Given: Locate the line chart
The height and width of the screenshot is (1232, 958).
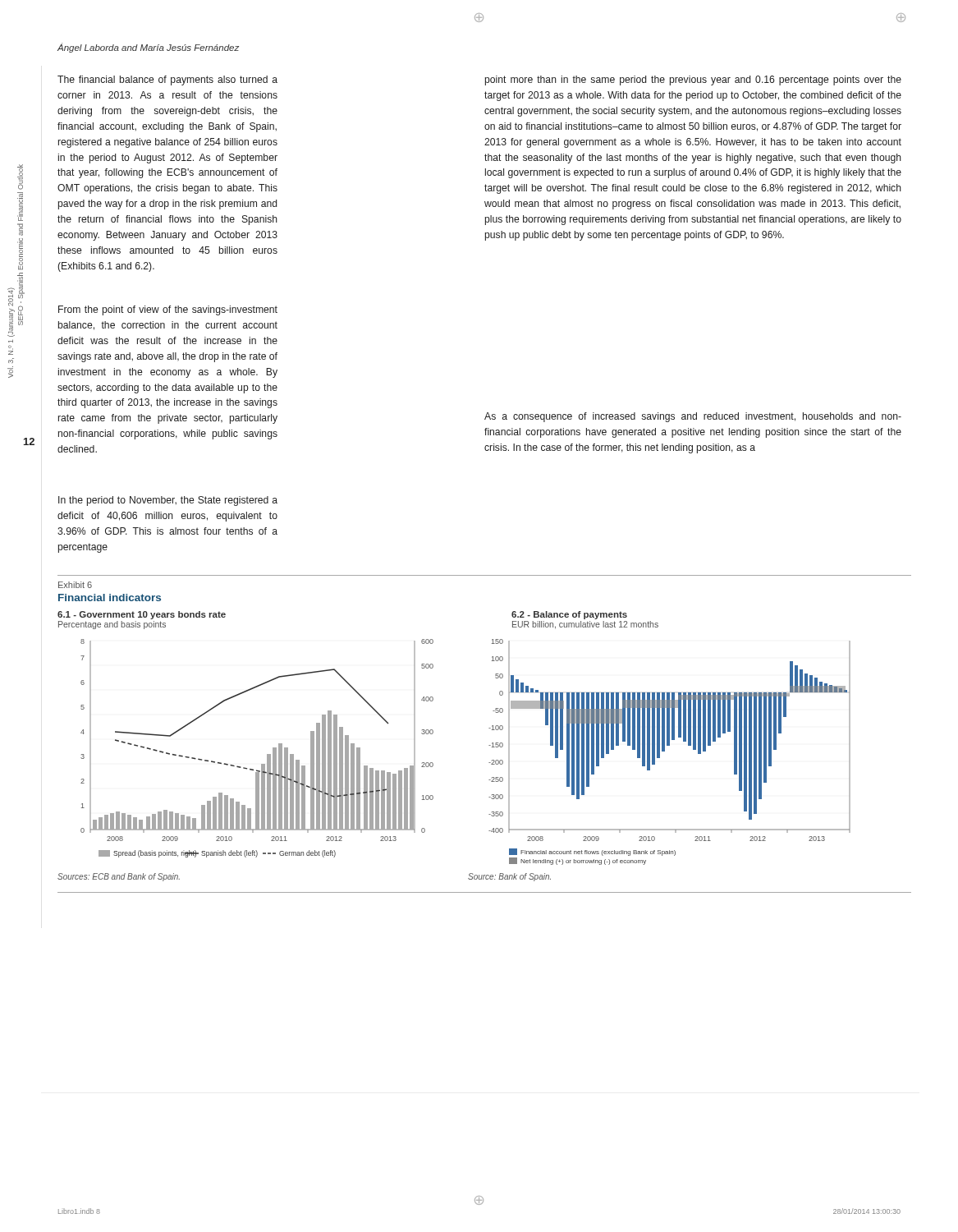Looking at the screenshot, I should (259, 752).
